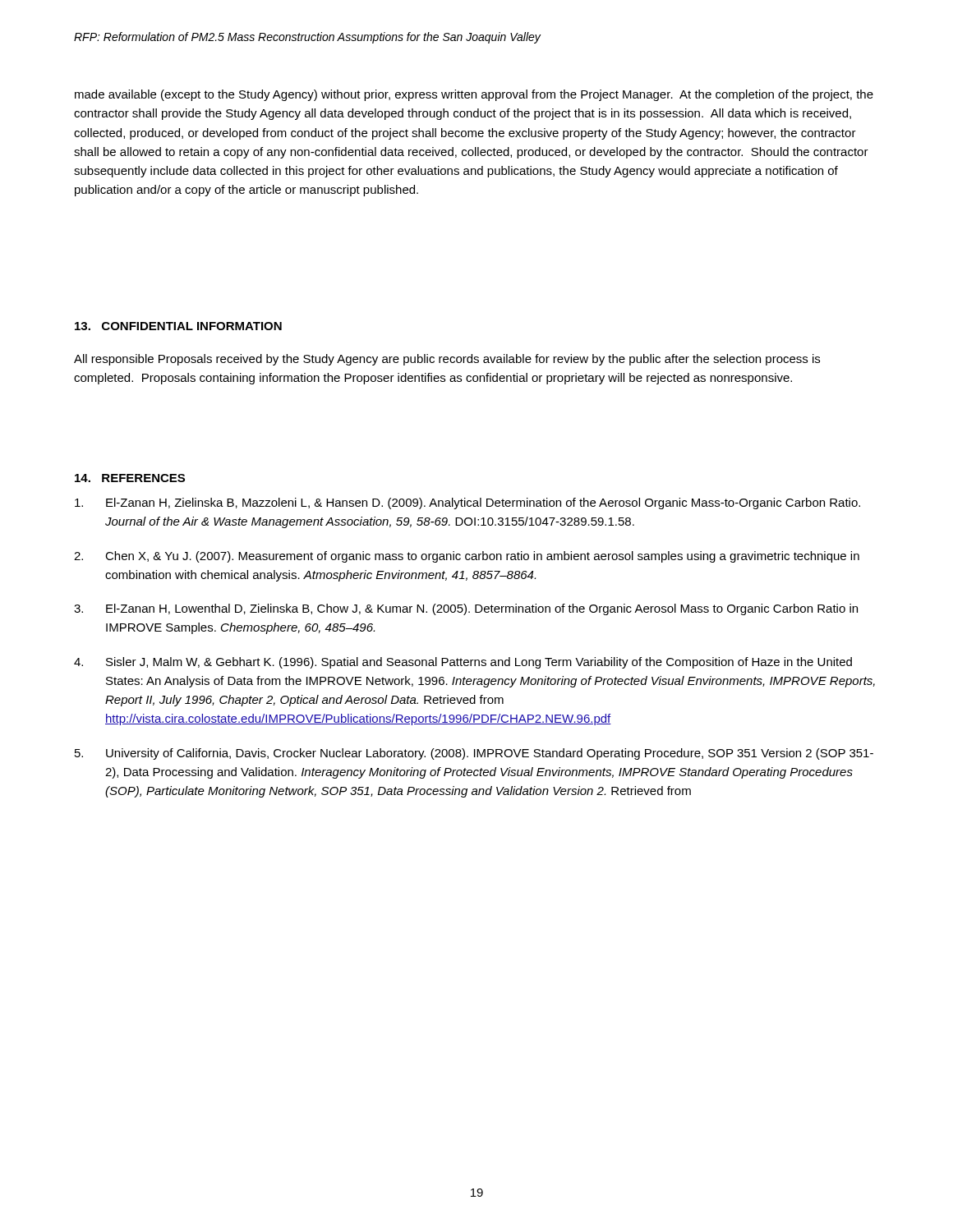Locate the list item with the text "4. Sisler J, Malm W, & Gebhart"
This screenshot has height=1232, width=953.
point(476,690)
